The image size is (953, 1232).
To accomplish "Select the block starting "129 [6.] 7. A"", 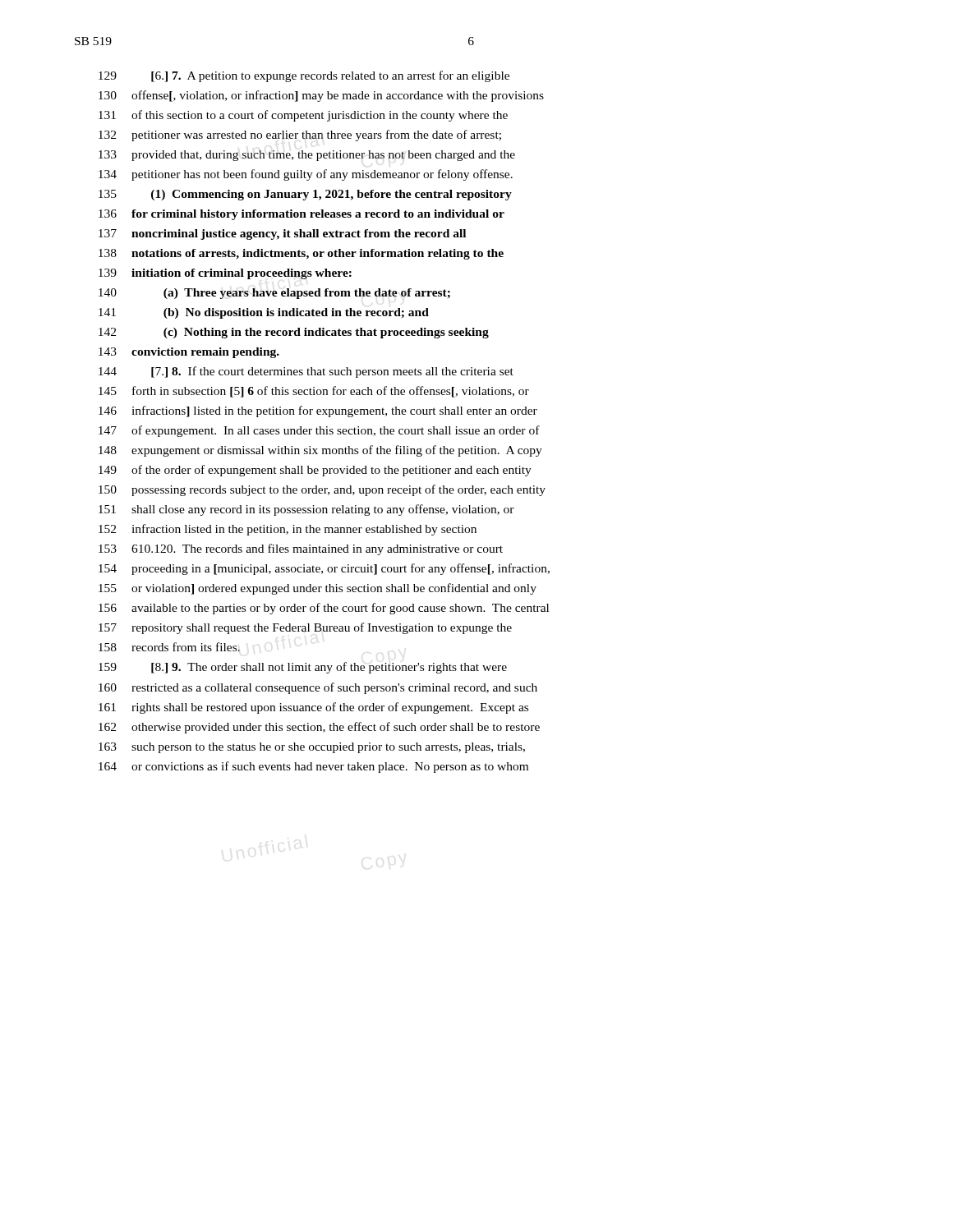I will pyautogui.click(x=476, y=125).
